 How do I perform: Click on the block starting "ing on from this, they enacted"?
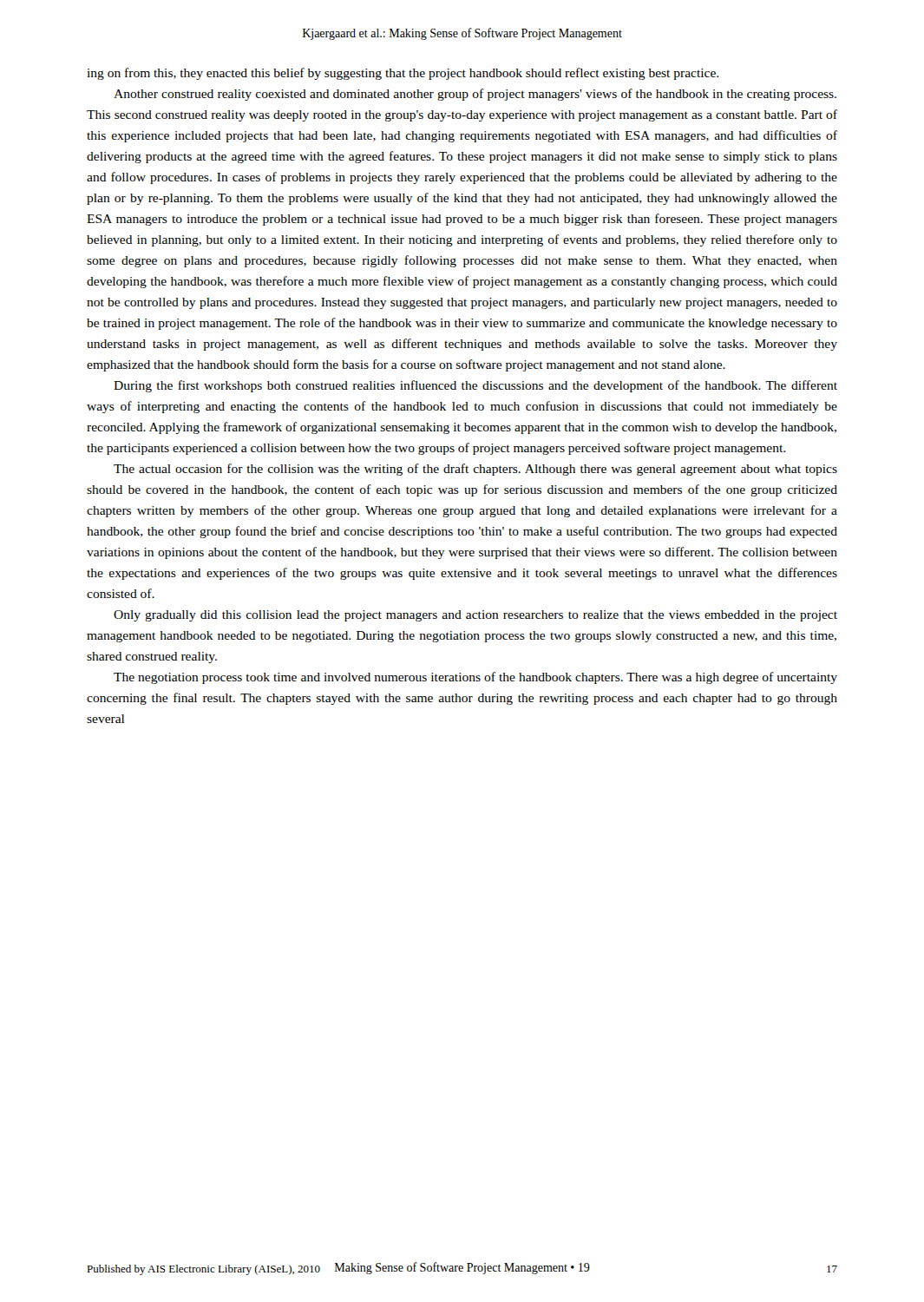coord(403,72)
